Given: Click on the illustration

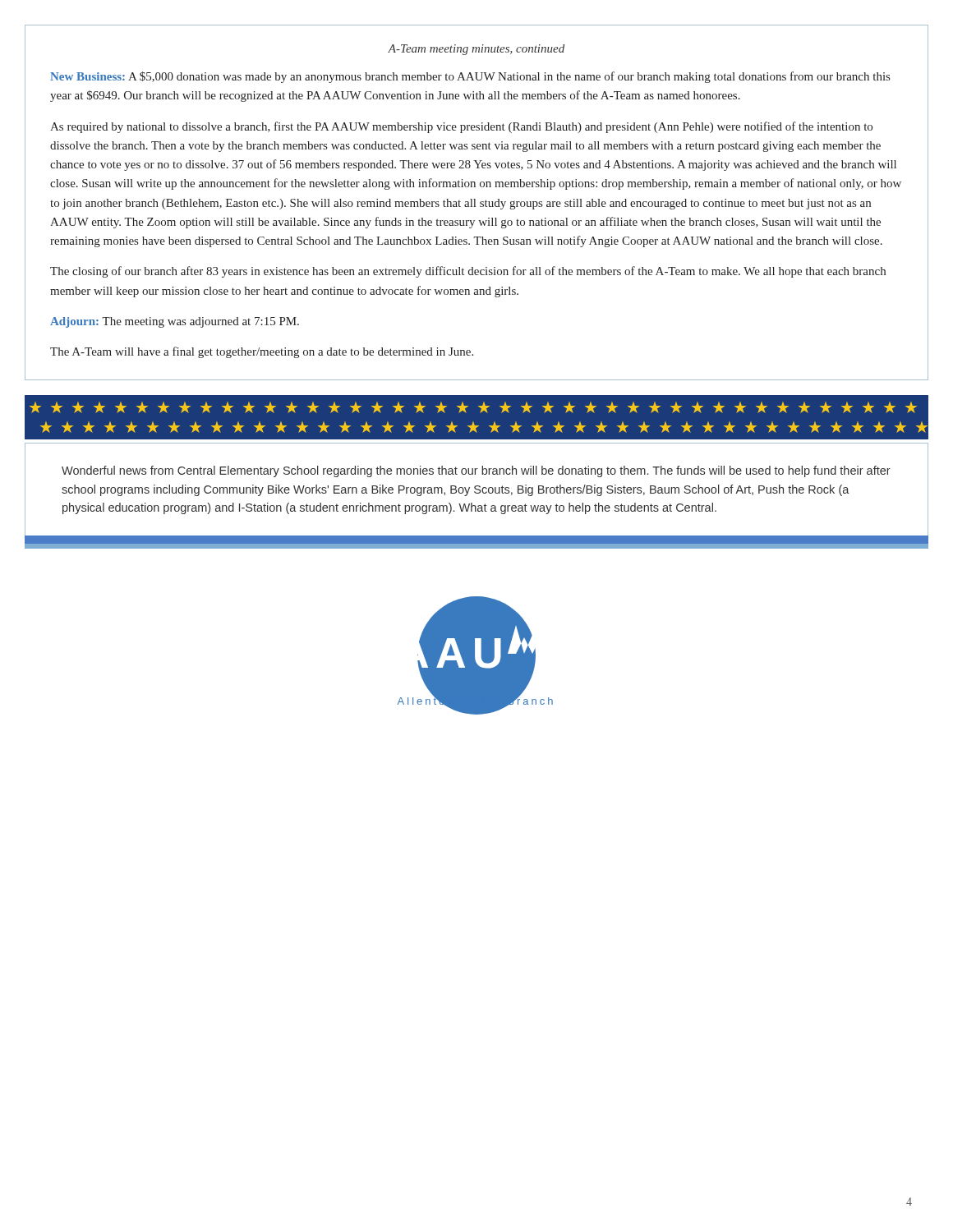Looking at the screenshot, I should coord(476,419).
